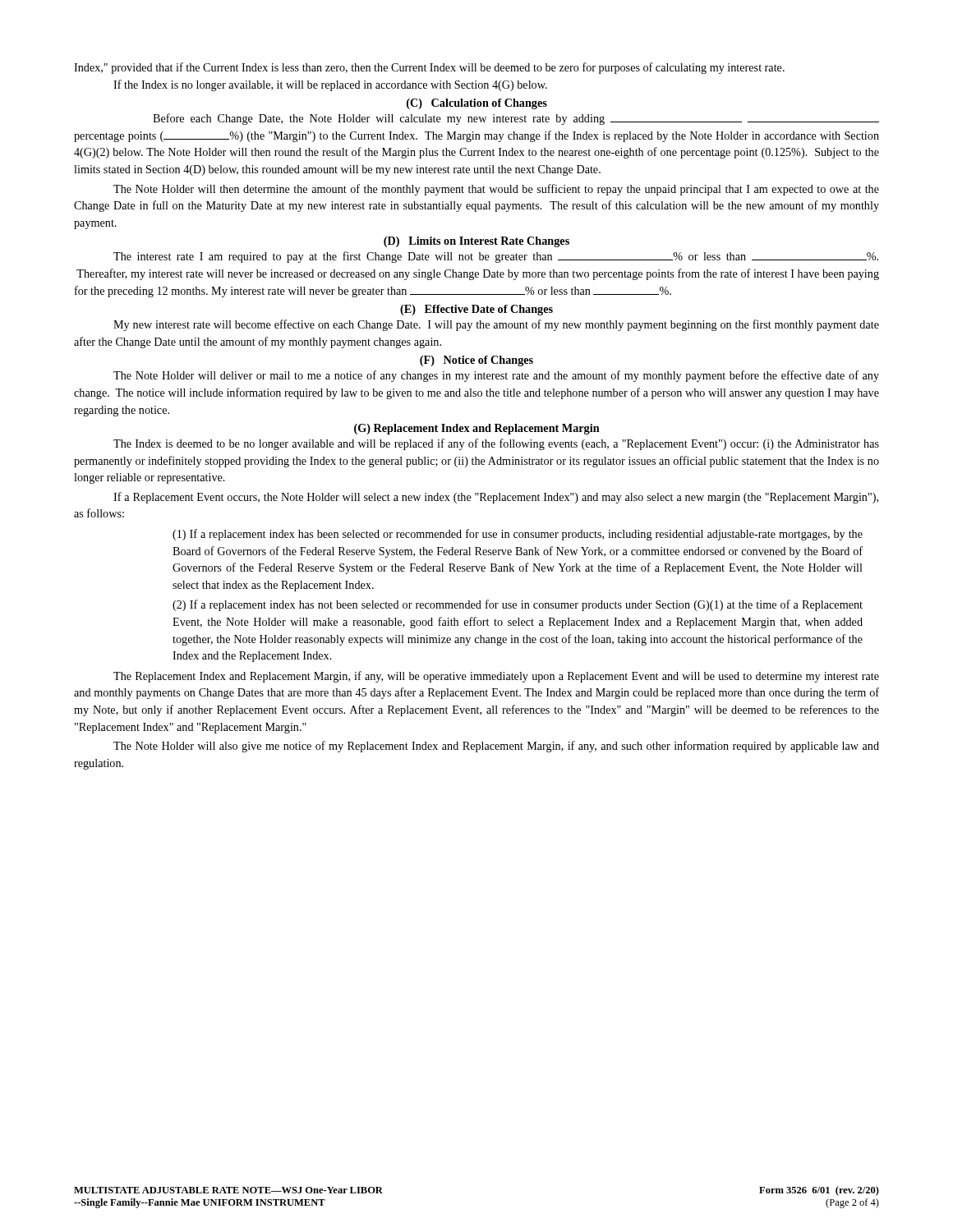Find the passage starting "(C) Calculation of Changes"

tap(476, 103)
